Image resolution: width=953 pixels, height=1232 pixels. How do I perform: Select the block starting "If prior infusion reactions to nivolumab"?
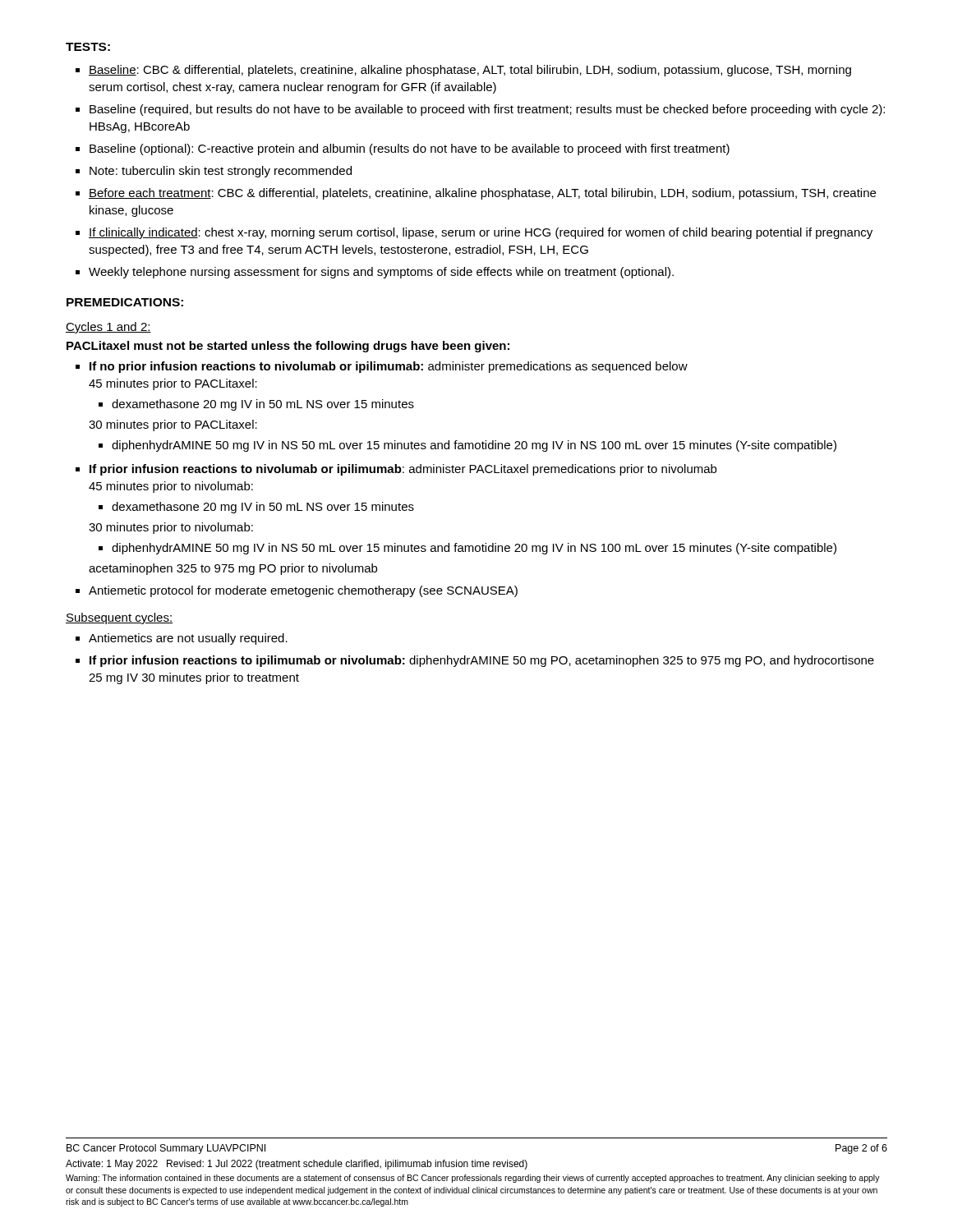tap(403, 470)
